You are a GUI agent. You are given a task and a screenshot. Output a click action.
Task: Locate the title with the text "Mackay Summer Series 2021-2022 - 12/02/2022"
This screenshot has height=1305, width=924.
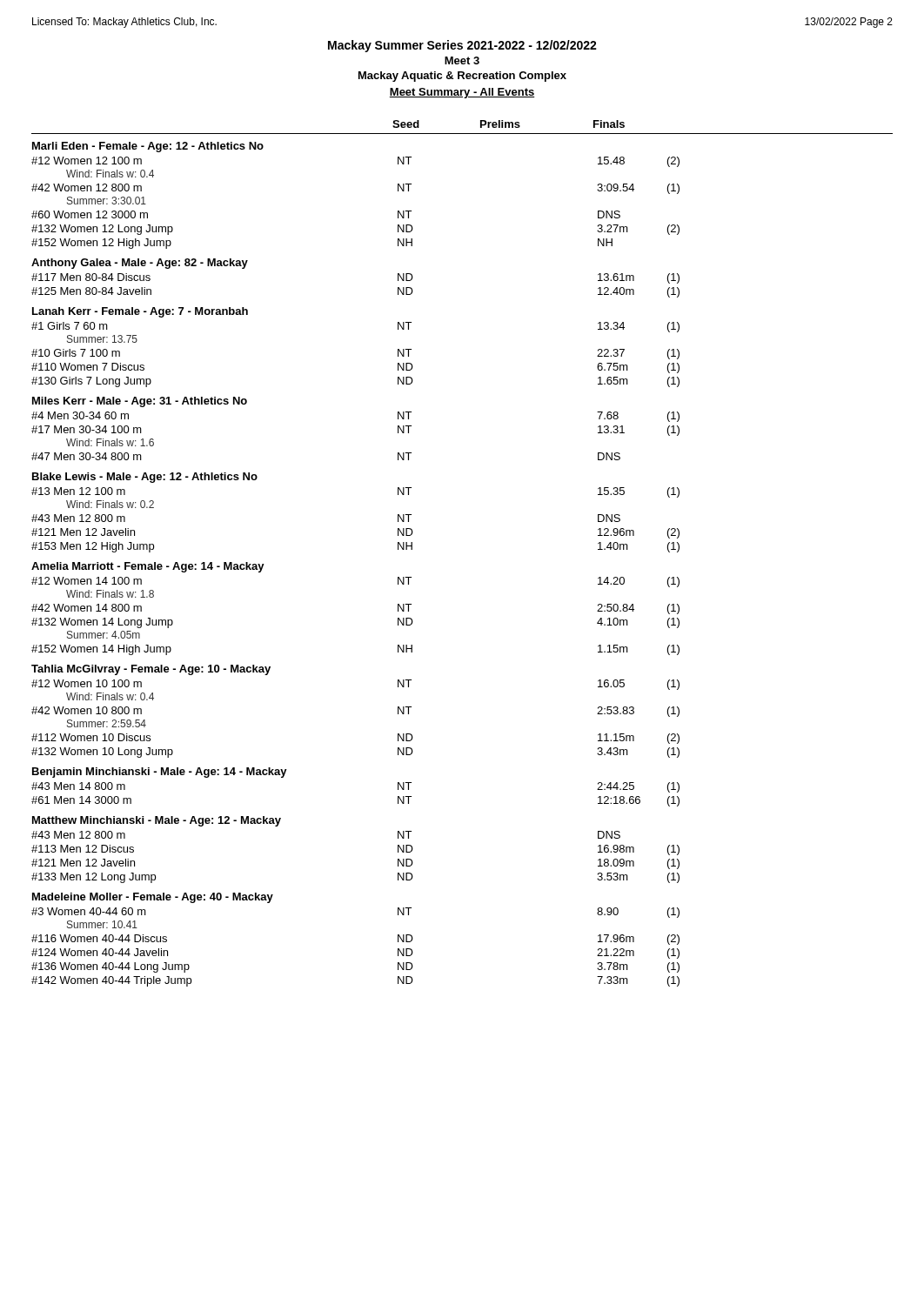(462, 68)
